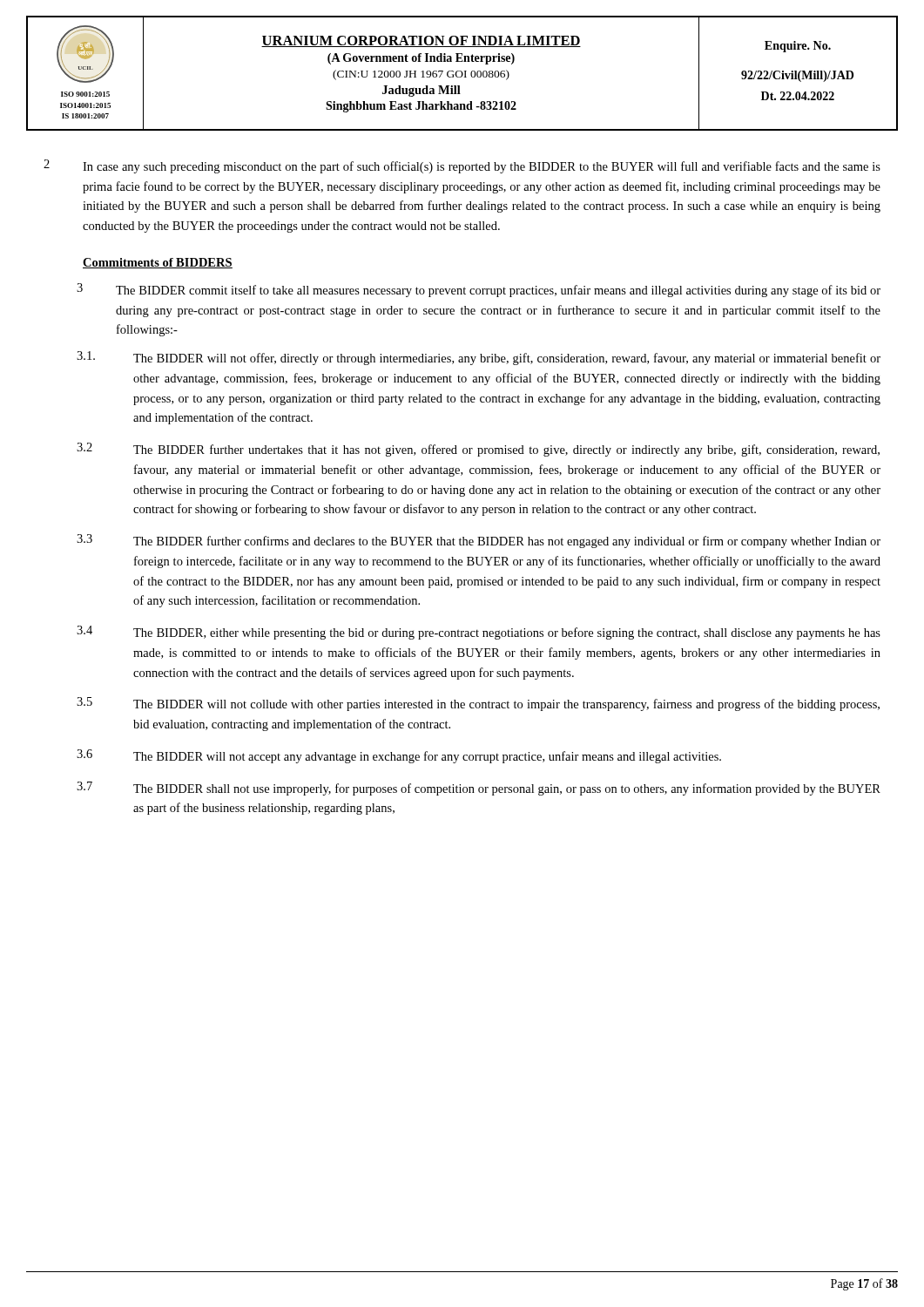Point to the region starting "3.2 The BIDDER"
This screenshot has width=924, height=1307.
coord(462,480)
